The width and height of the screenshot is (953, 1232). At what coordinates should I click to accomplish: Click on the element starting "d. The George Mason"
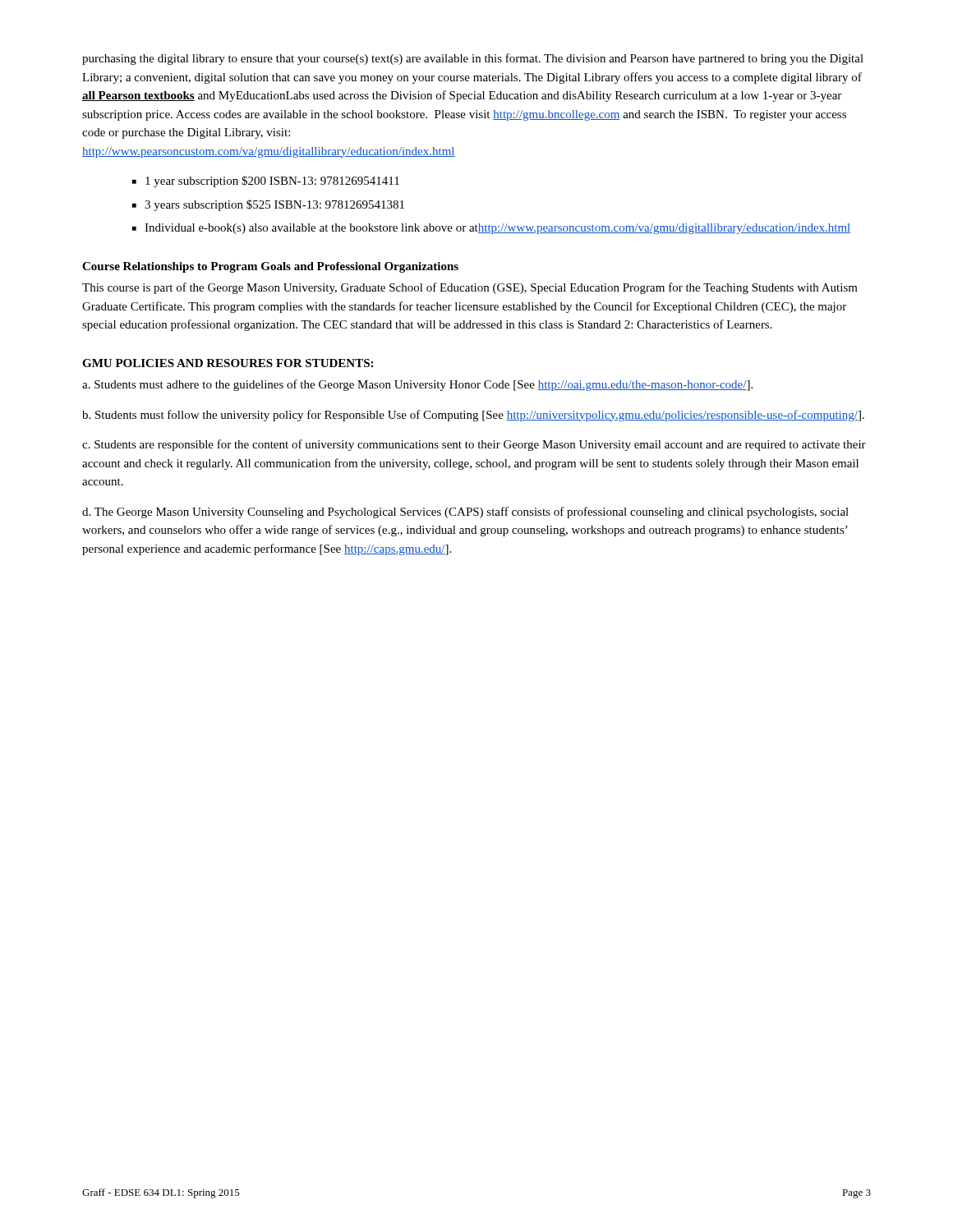(x=465, y=530)
